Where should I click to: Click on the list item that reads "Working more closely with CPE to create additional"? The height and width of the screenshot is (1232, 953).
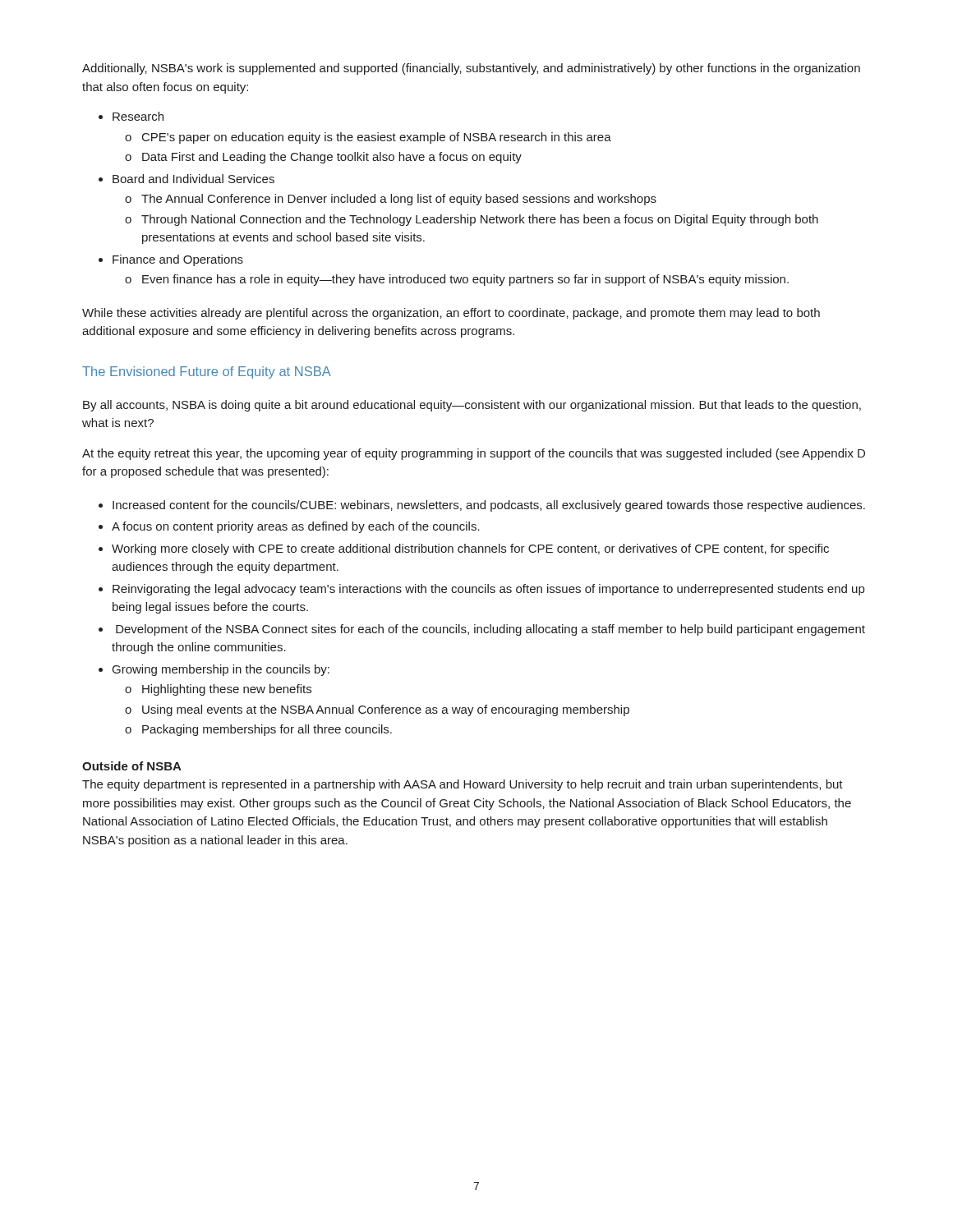click(x=470, y=557)
